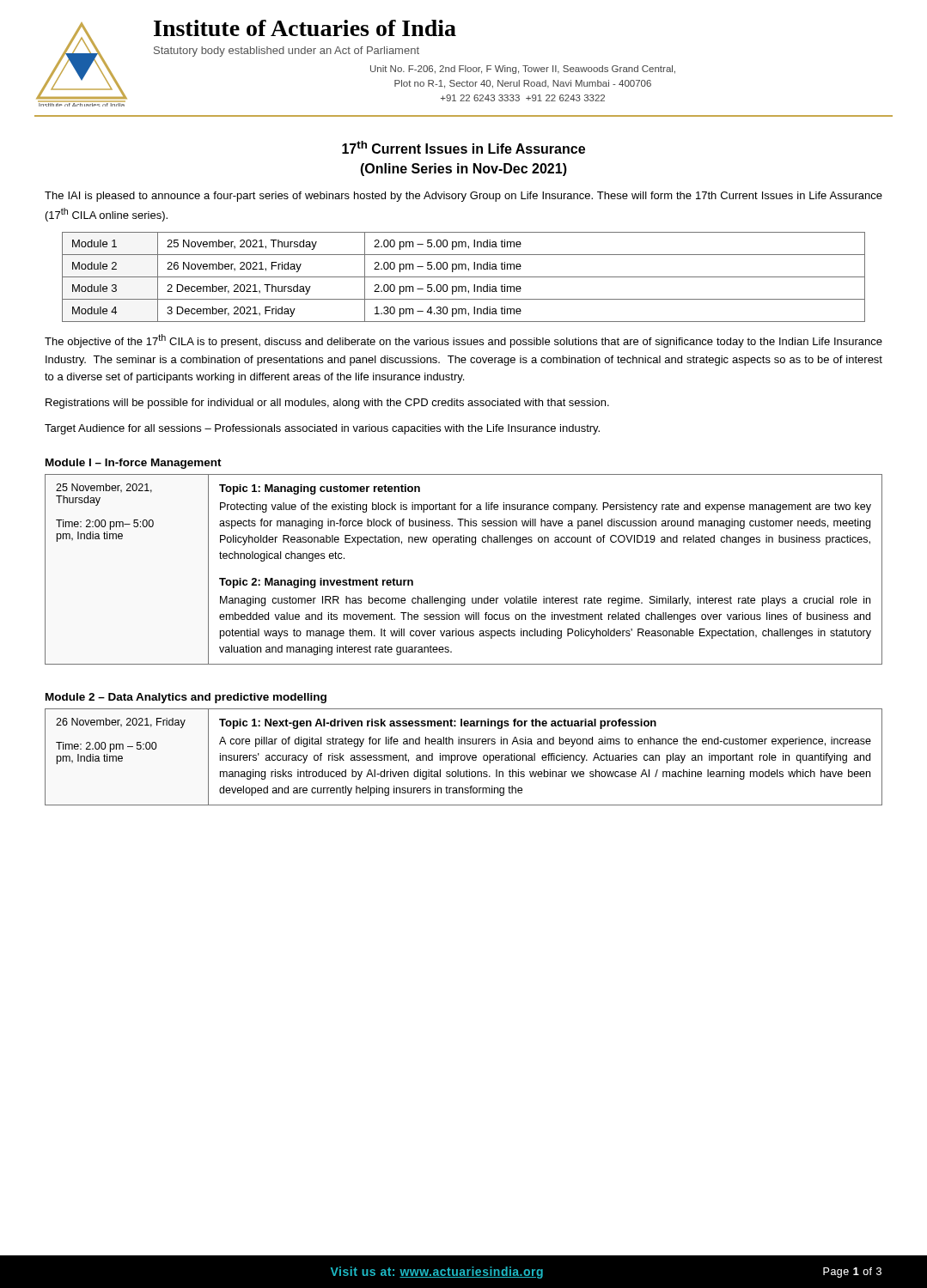Locate the block of text that opens with "The objective of the 17th"

click(464, 358)
